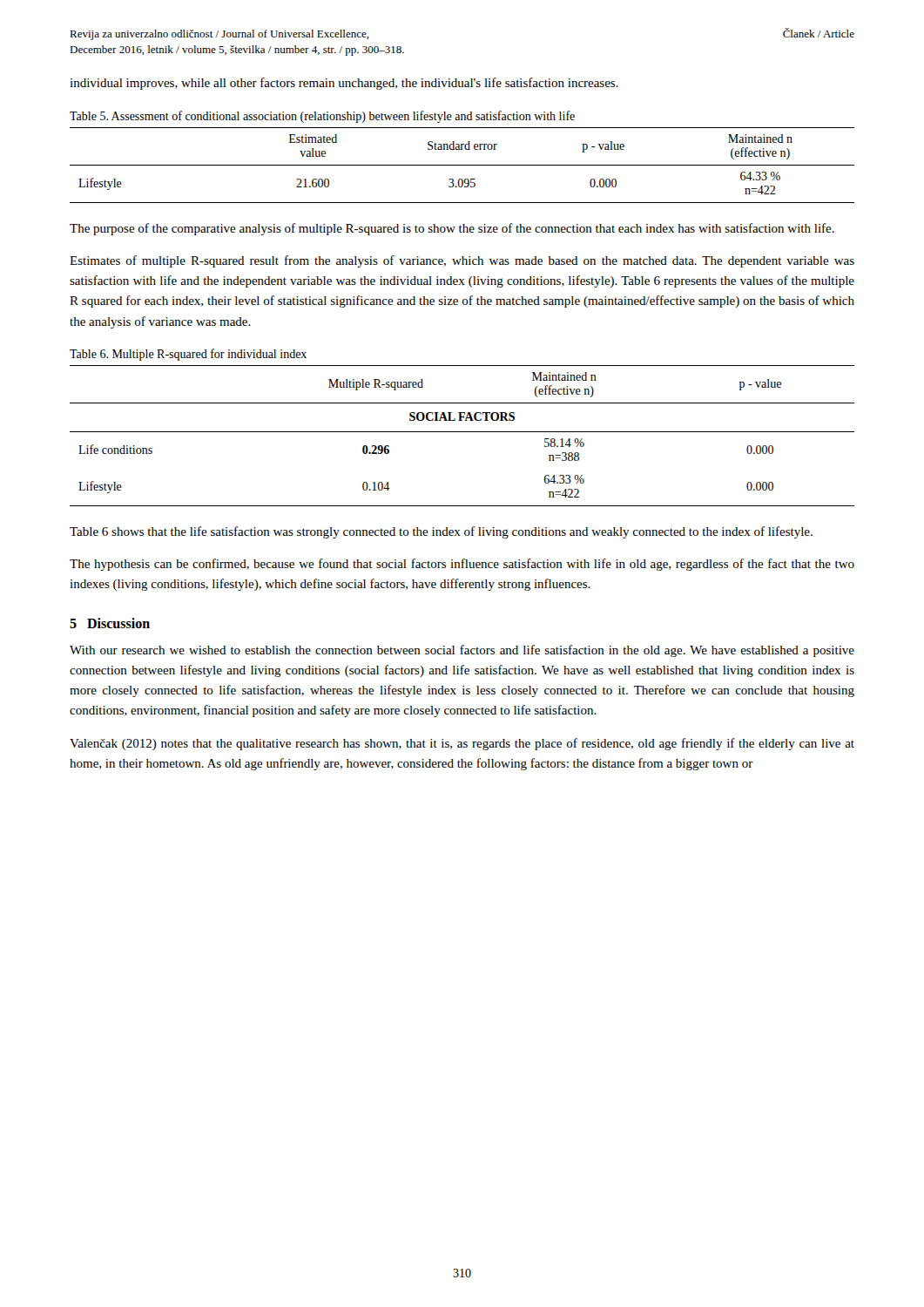The image size is (924, 1307).
Task: Locate the block of text that opens with "The hypothesis can be confirmed, because"
Action: point(462,575)
